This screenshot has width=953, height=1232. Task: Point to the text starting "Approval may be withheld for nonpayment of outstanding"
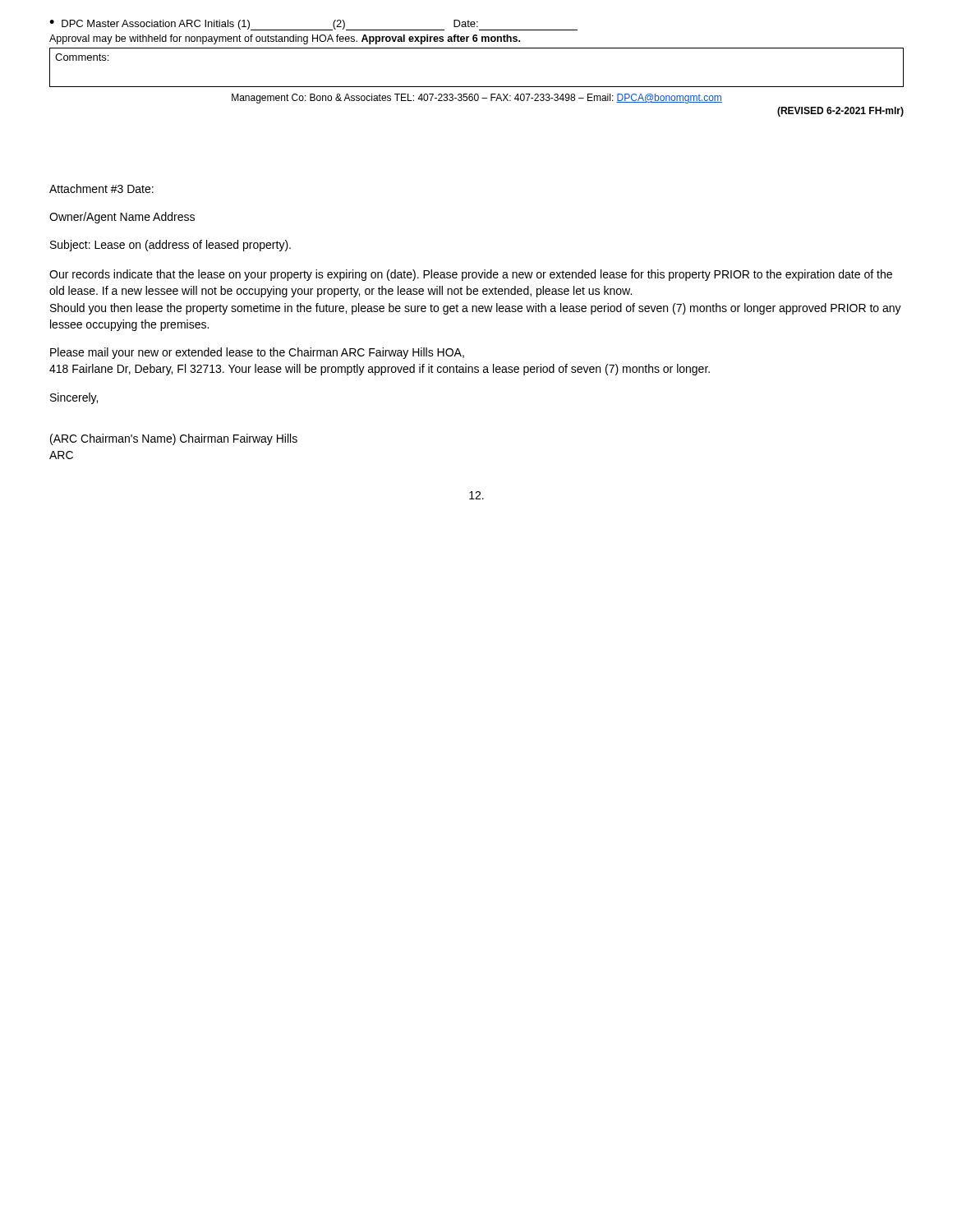(285, 39)
